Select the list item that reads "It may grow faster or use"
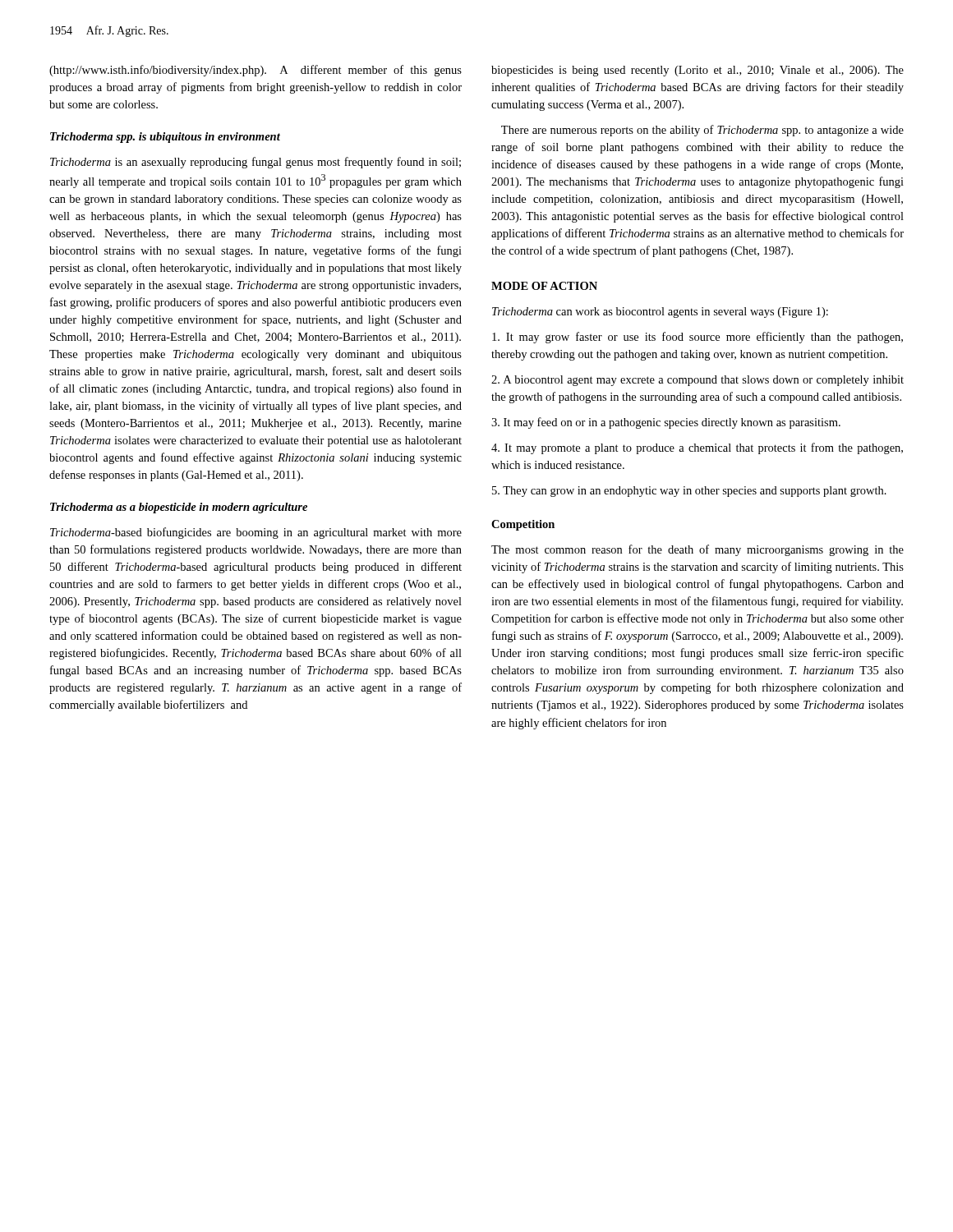The height and width of the screenshot is (1232, 953). [x=698, y=346]
